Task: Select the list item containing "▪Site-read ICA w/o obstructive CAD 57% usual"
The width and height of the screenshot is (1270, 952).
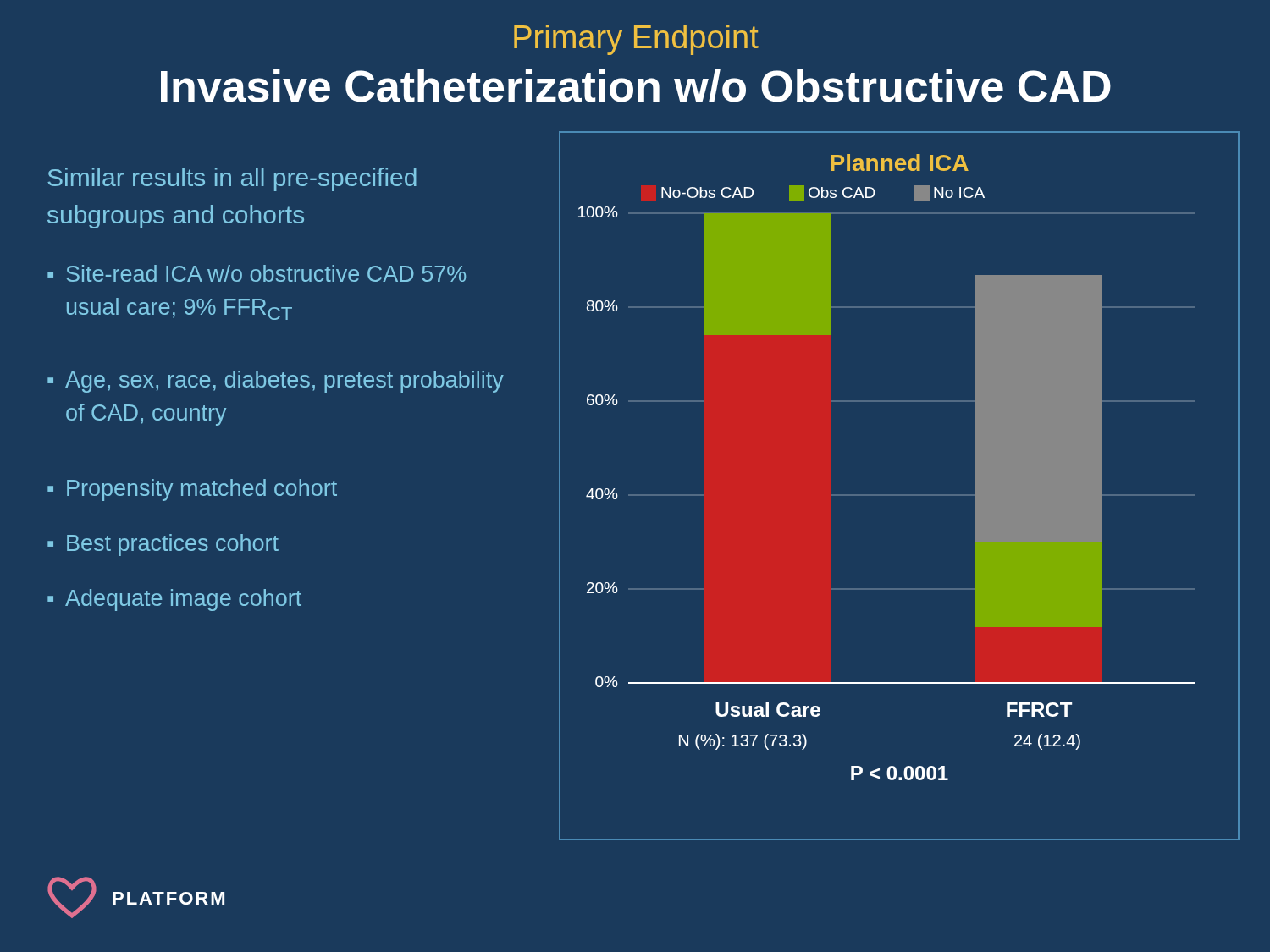Action: click(x=257, y=273)
